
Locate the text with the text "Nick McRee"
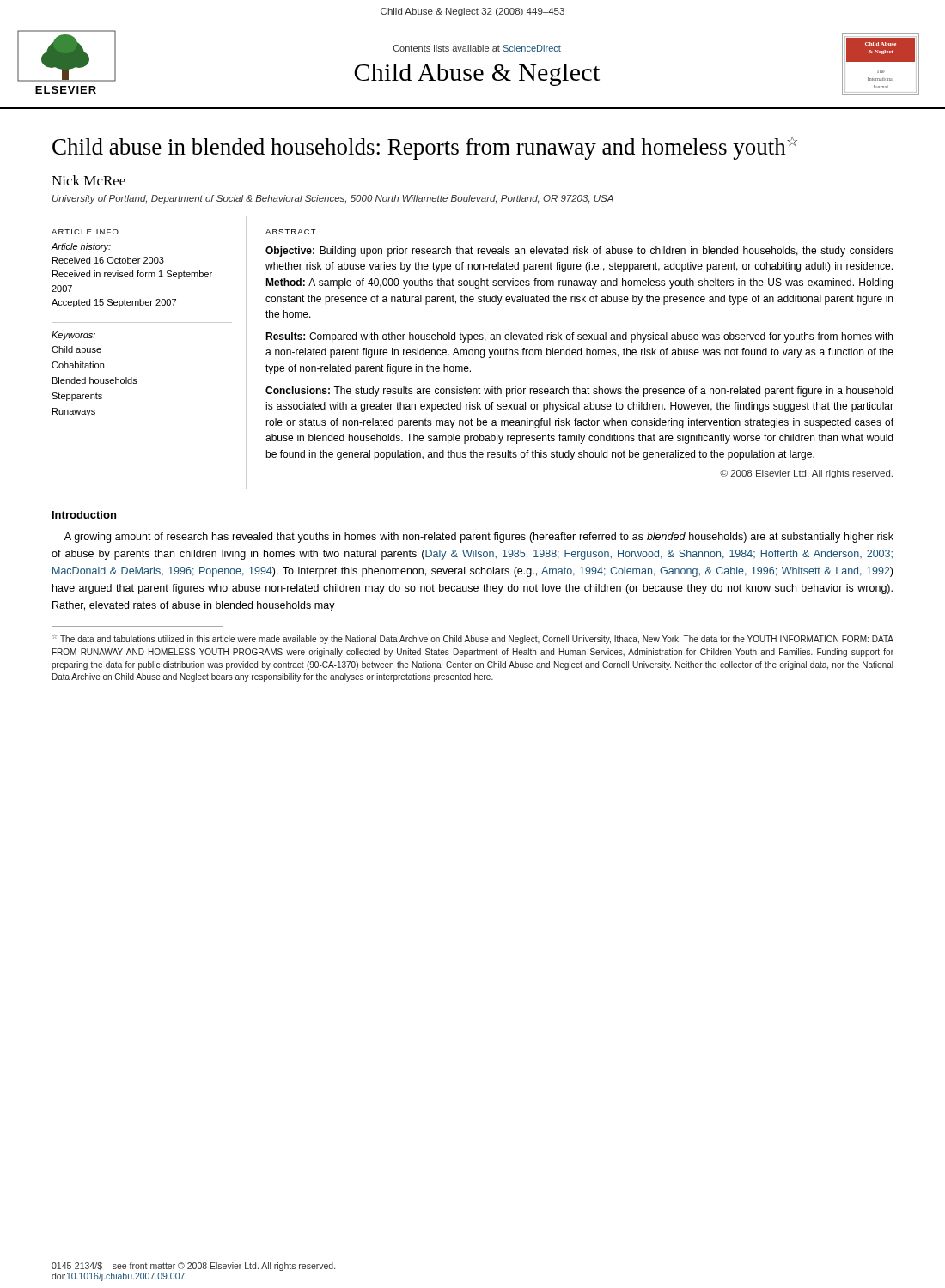[89, 181]
